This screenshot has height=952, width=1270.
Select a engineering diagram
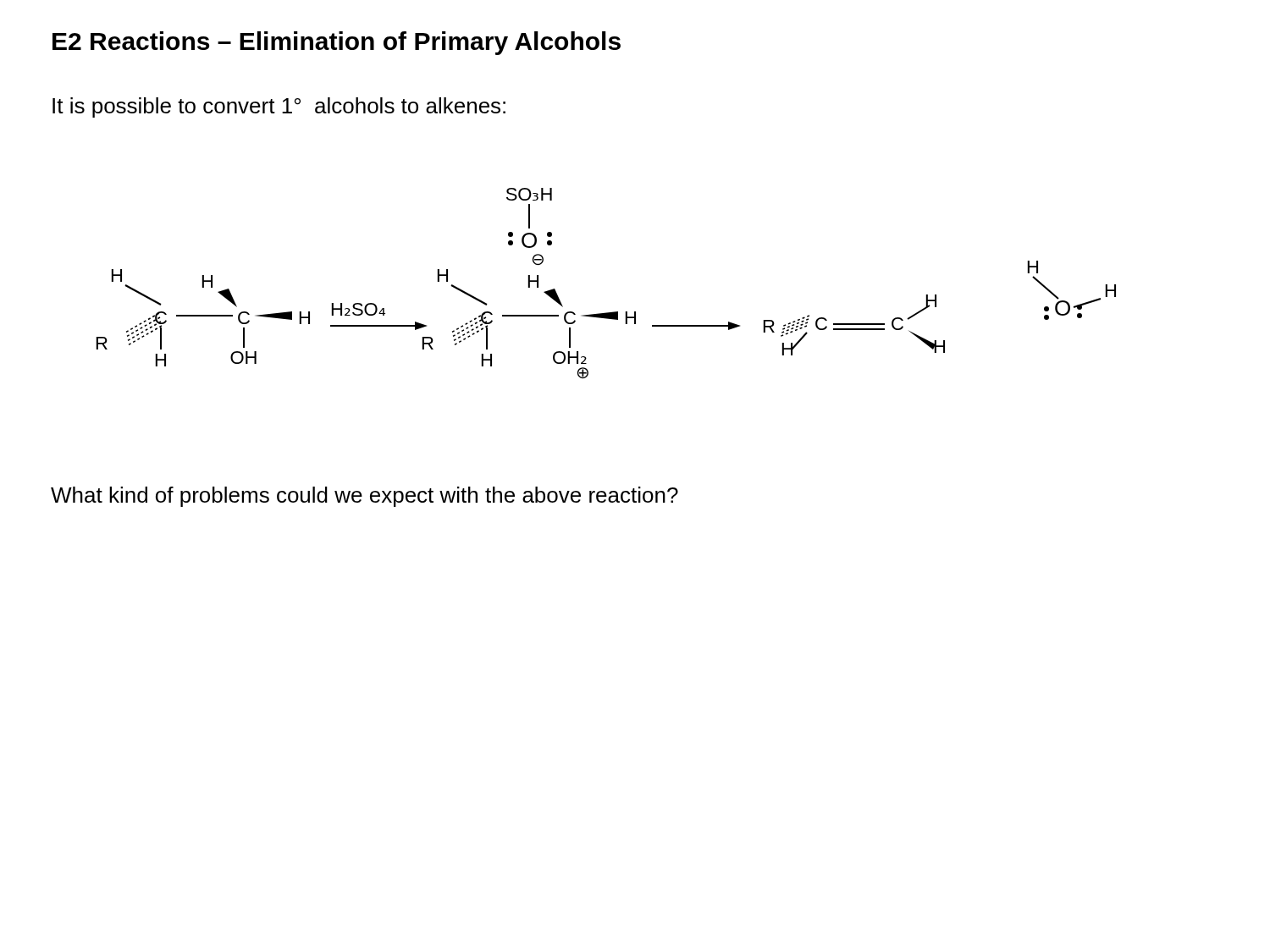click(635, 300)
